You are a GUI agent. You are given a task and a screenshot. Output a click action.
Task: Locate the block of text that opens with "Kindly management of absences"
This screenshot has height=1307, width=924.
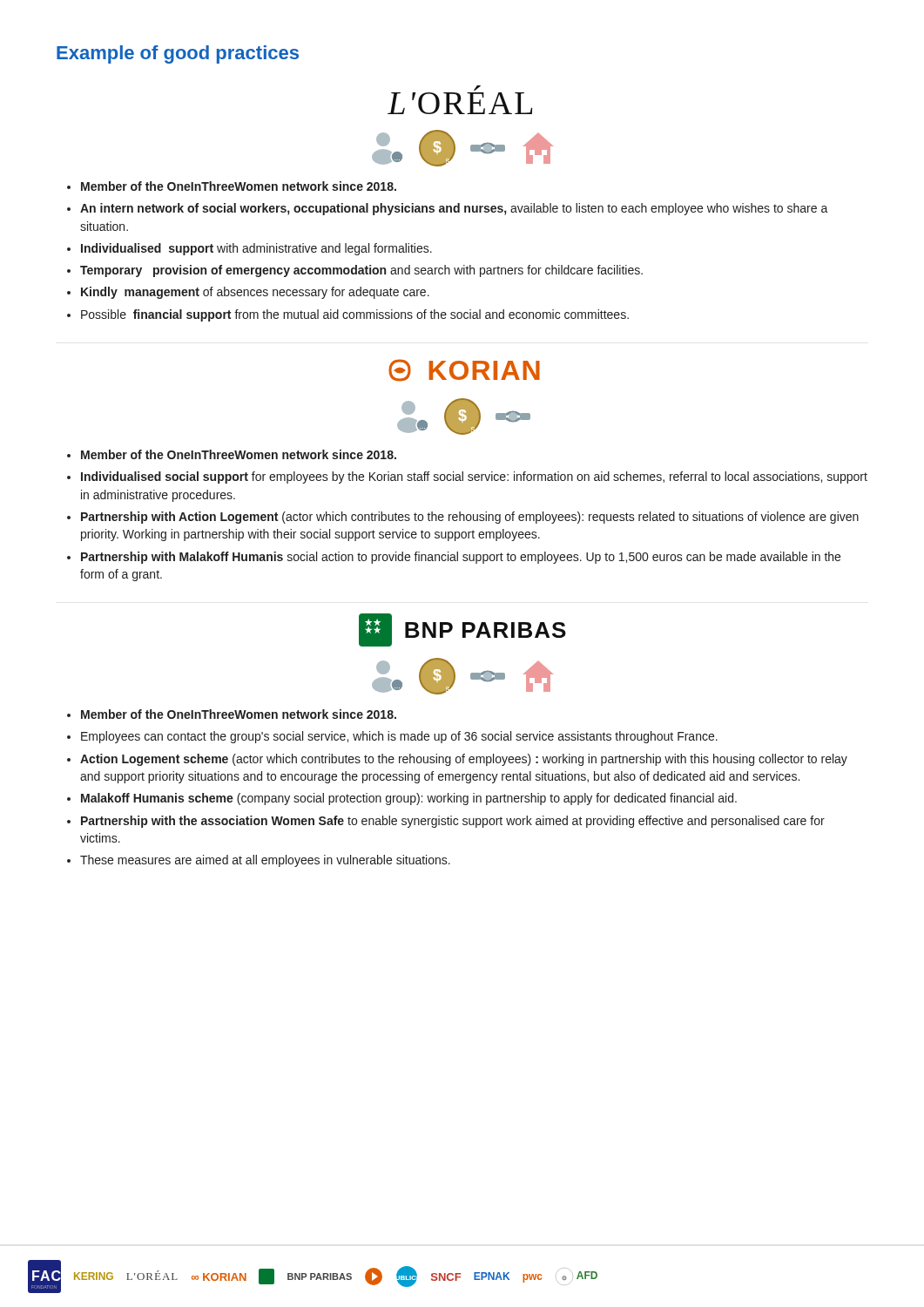248,293
